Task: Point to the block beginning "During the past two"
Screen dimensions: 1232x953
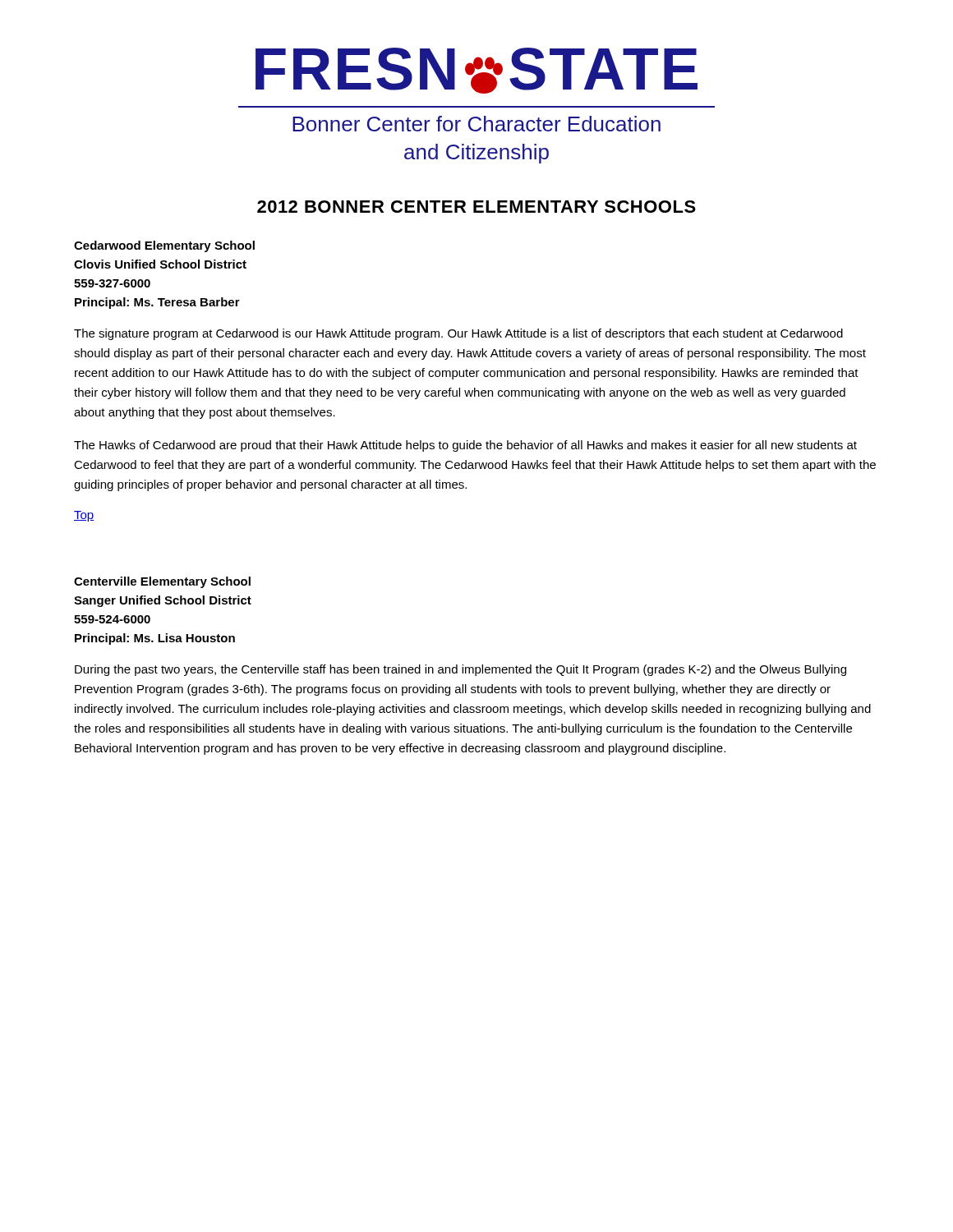Action: click(x=472, y=708)
